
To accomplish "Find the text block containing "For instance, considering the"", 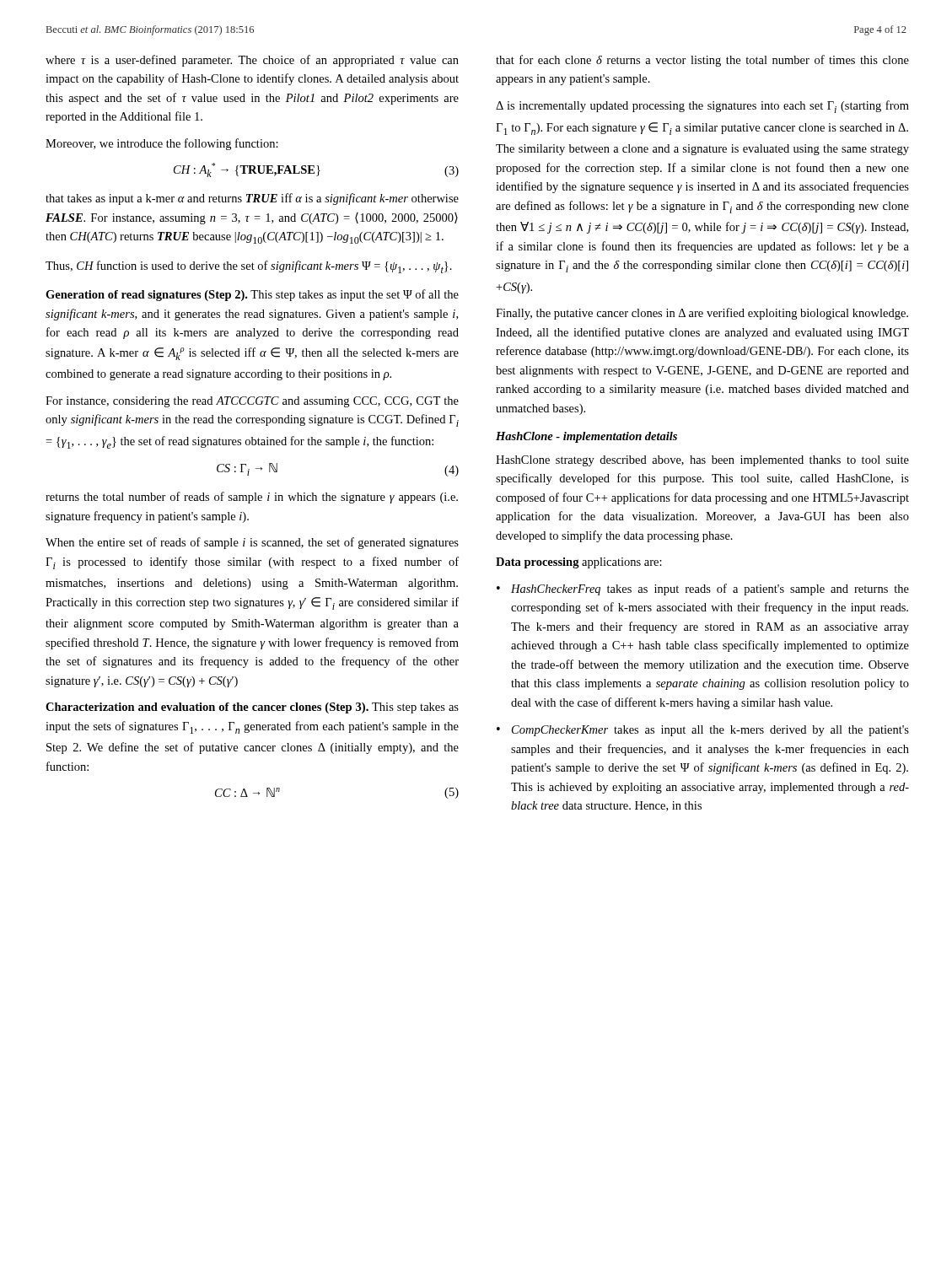I will pyautogui.click(x=252, y=422).
